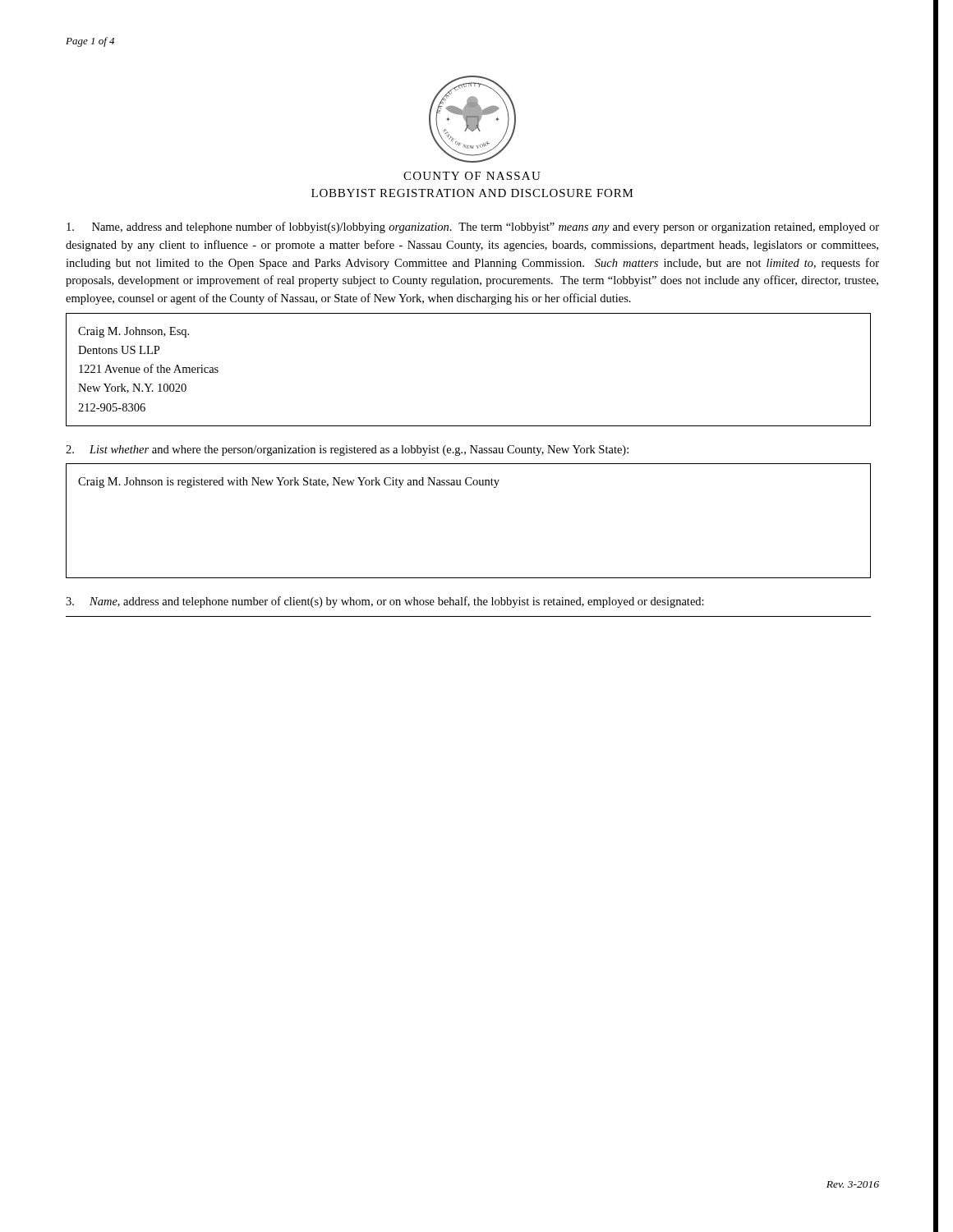Locate the block starting "List whether and where the person/organization is"
The image size is (953, 1232).
[x=348, y=449]
